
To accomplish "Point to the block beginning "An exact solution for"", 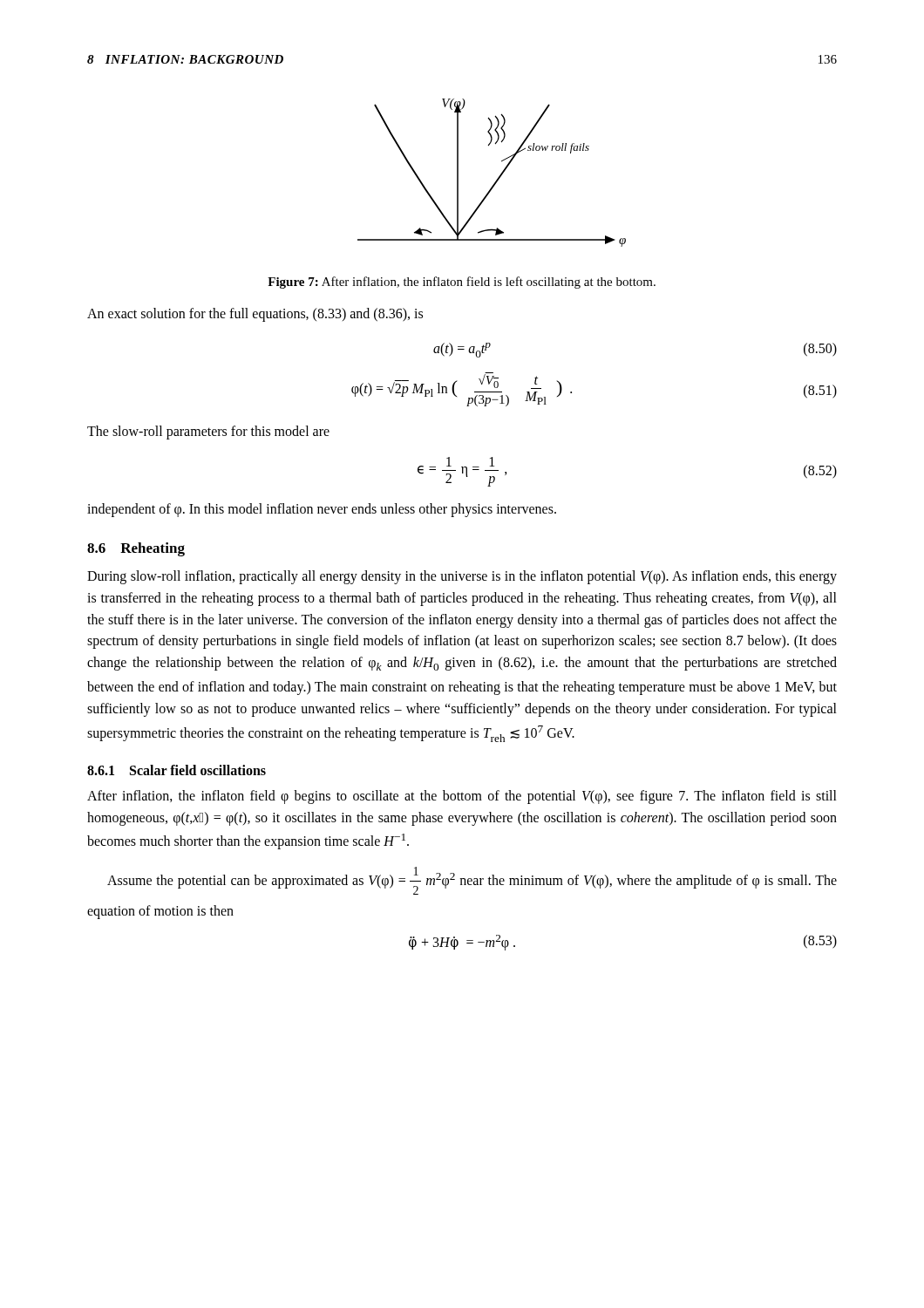I will pos(255,313).
